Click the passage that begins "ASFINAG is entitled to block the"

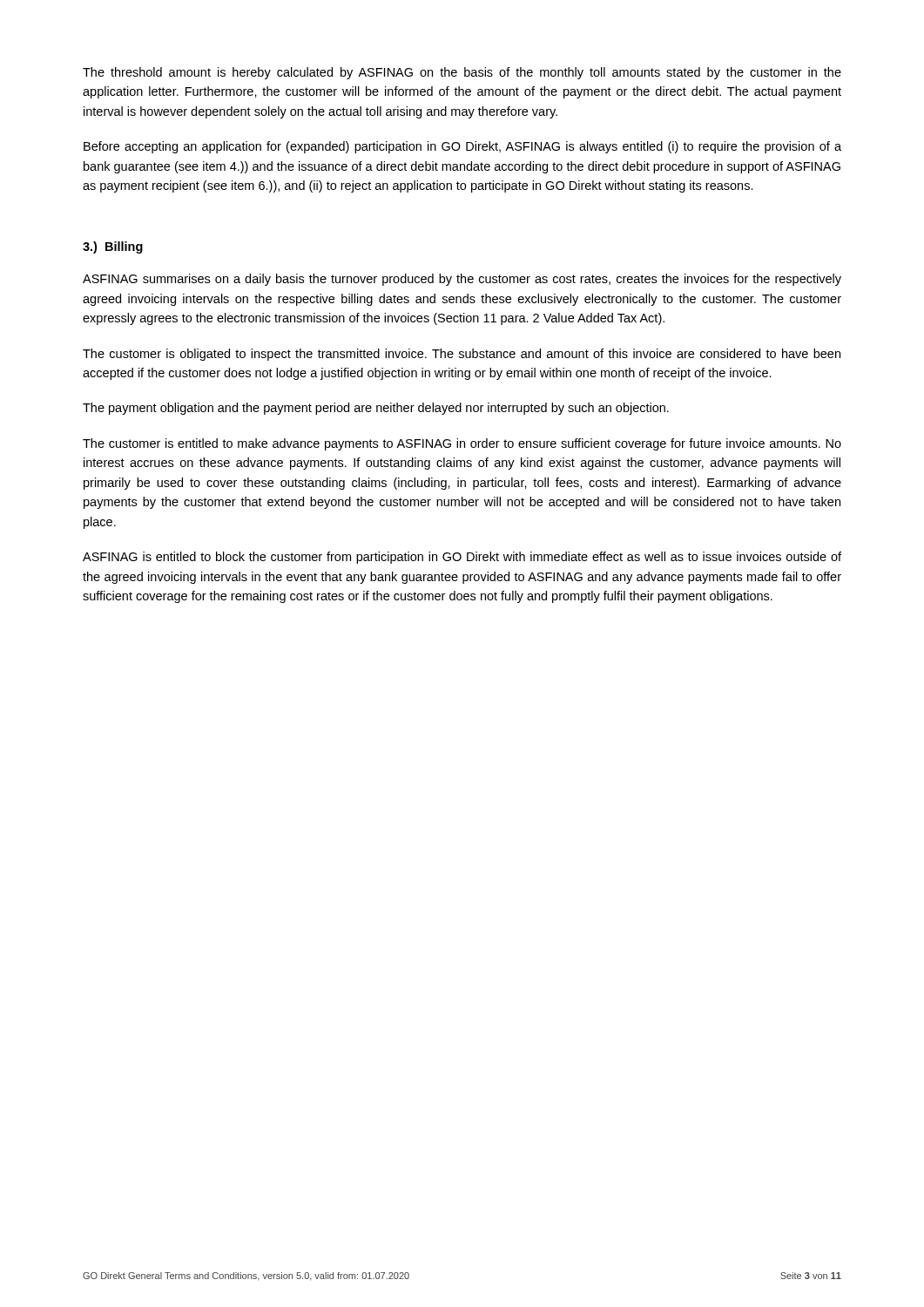[462, 577]
